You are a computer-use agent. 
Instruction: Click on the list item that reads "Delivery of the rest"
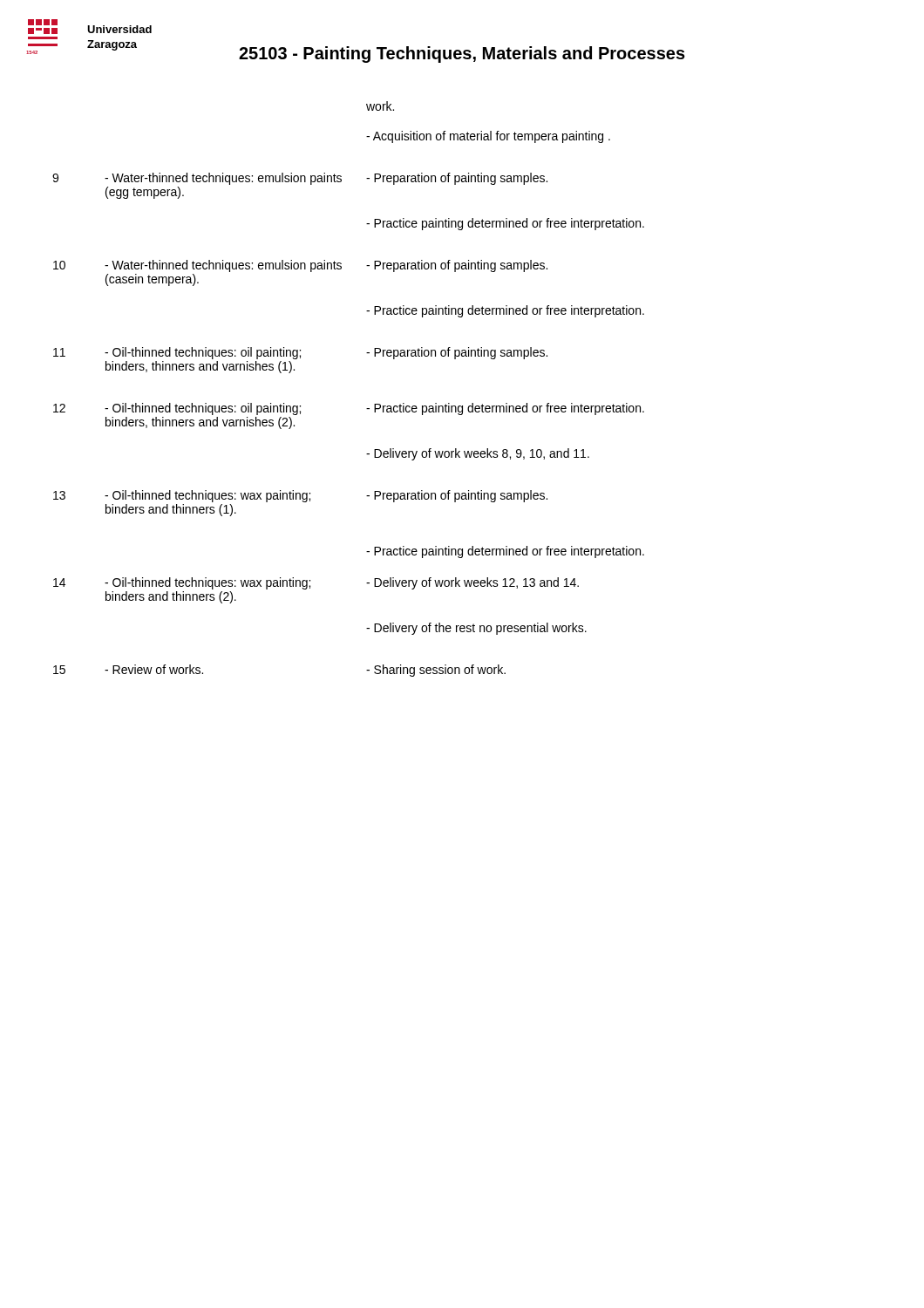[x=471, y=626]
